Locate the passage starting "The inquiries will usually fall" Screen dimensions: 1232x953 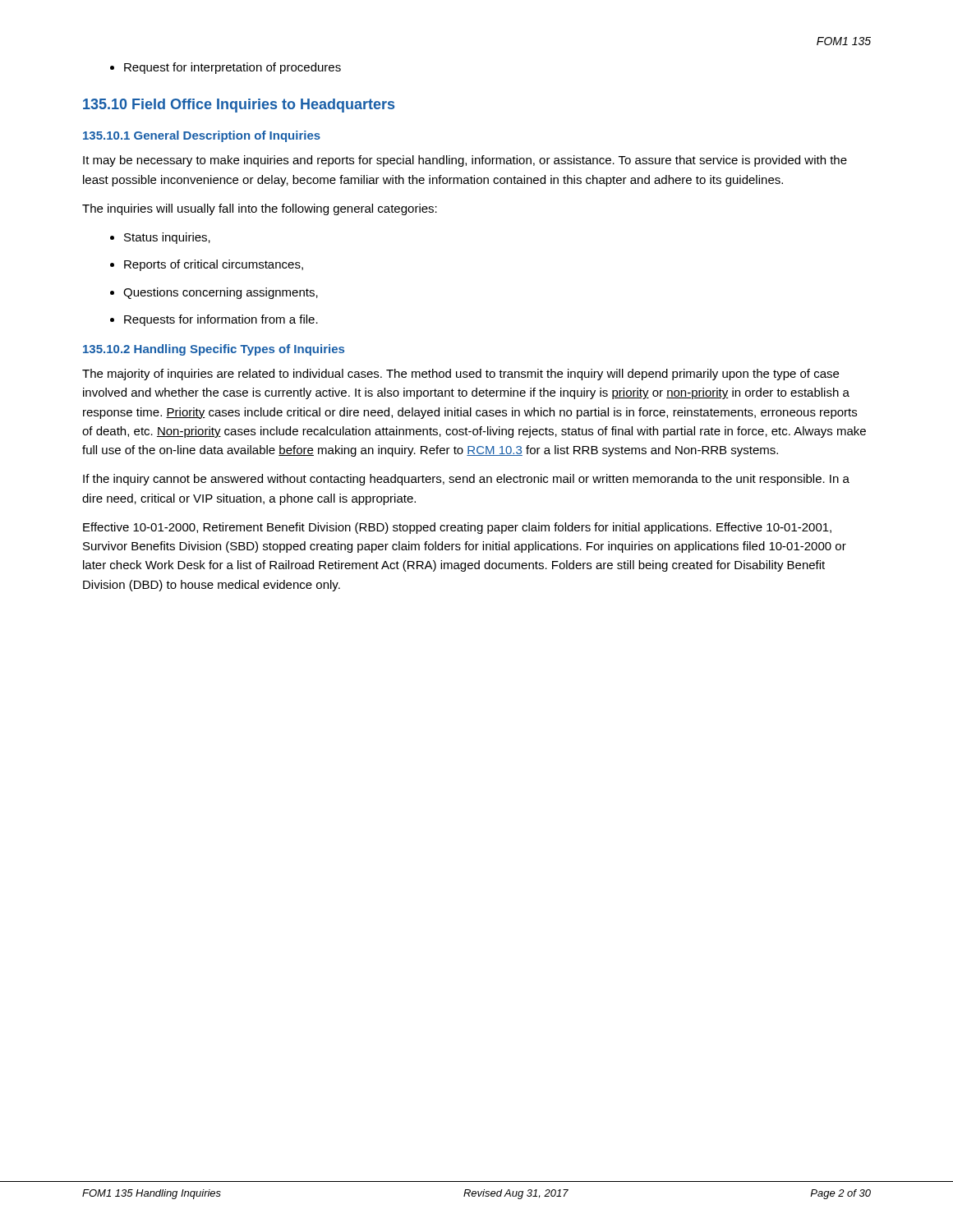click(260, 208)
